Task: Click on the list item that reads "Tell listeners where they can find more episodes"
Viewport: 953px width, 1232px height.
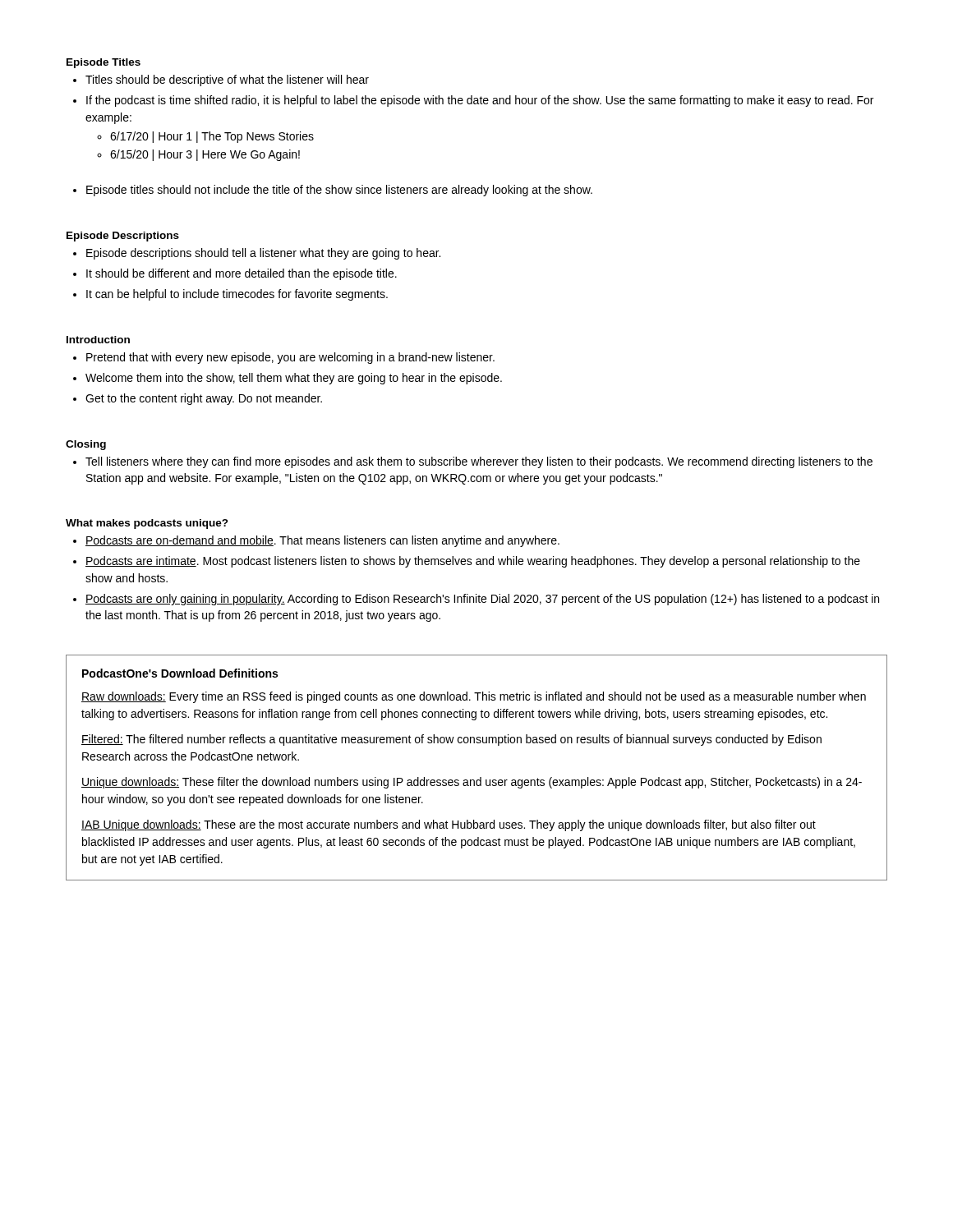Action: [x=479, y=470]
